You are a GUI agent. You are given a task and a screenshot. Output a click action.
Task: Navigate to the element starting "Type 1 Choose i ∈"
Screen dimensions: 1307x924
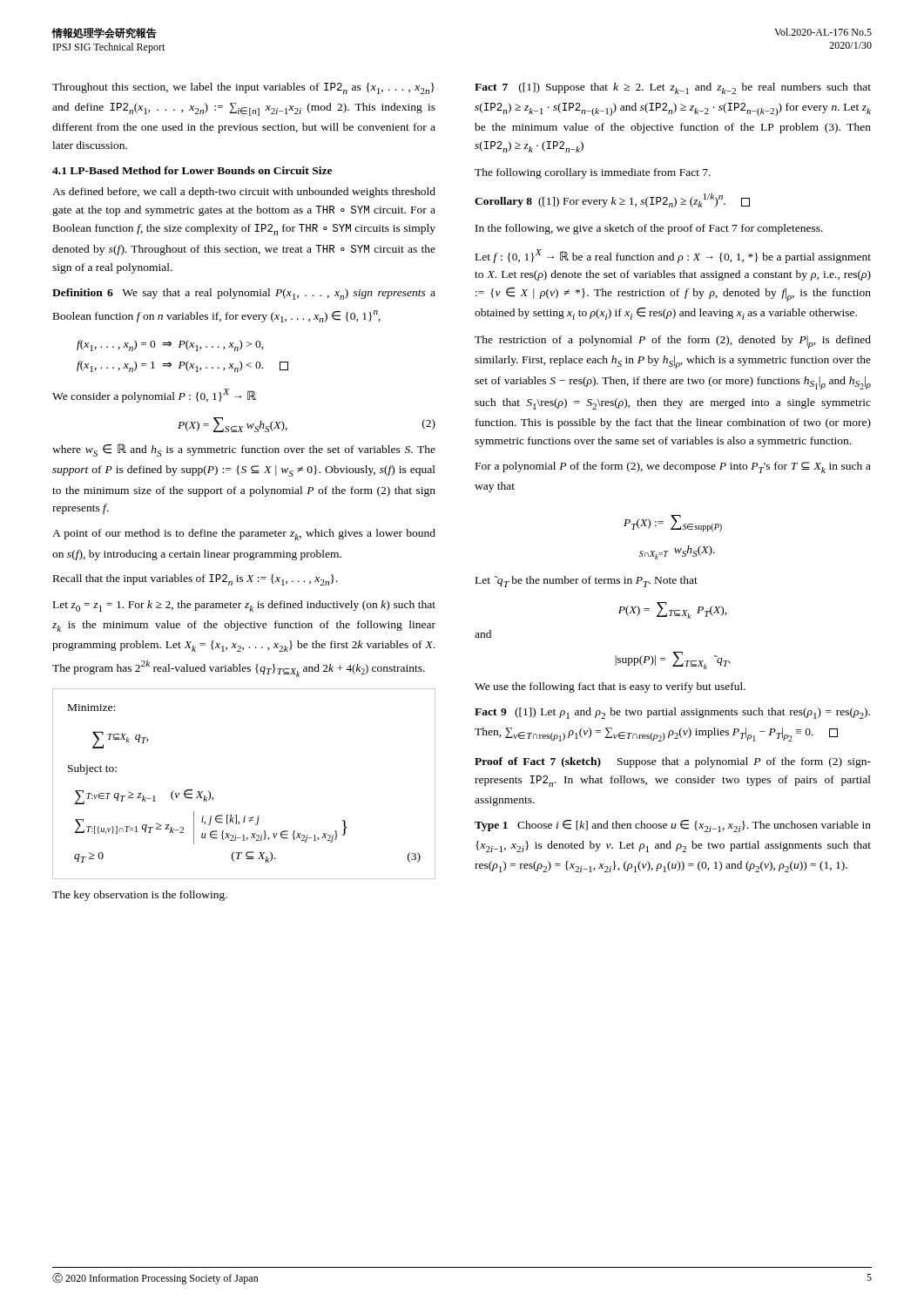(x=673, y=846)
